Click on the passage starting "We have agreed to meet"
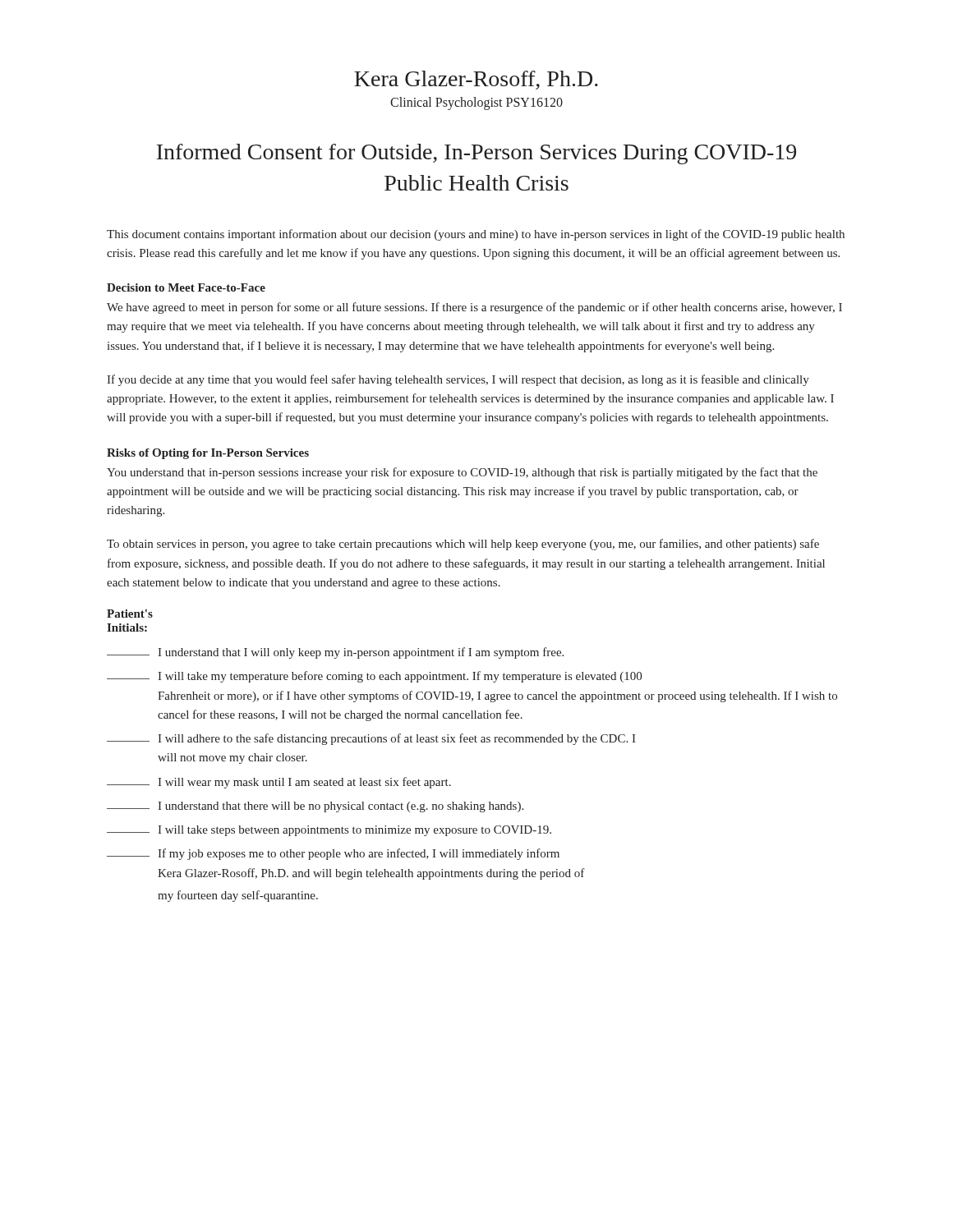Viewport: 953px width, 1232px height. (475, 326)
